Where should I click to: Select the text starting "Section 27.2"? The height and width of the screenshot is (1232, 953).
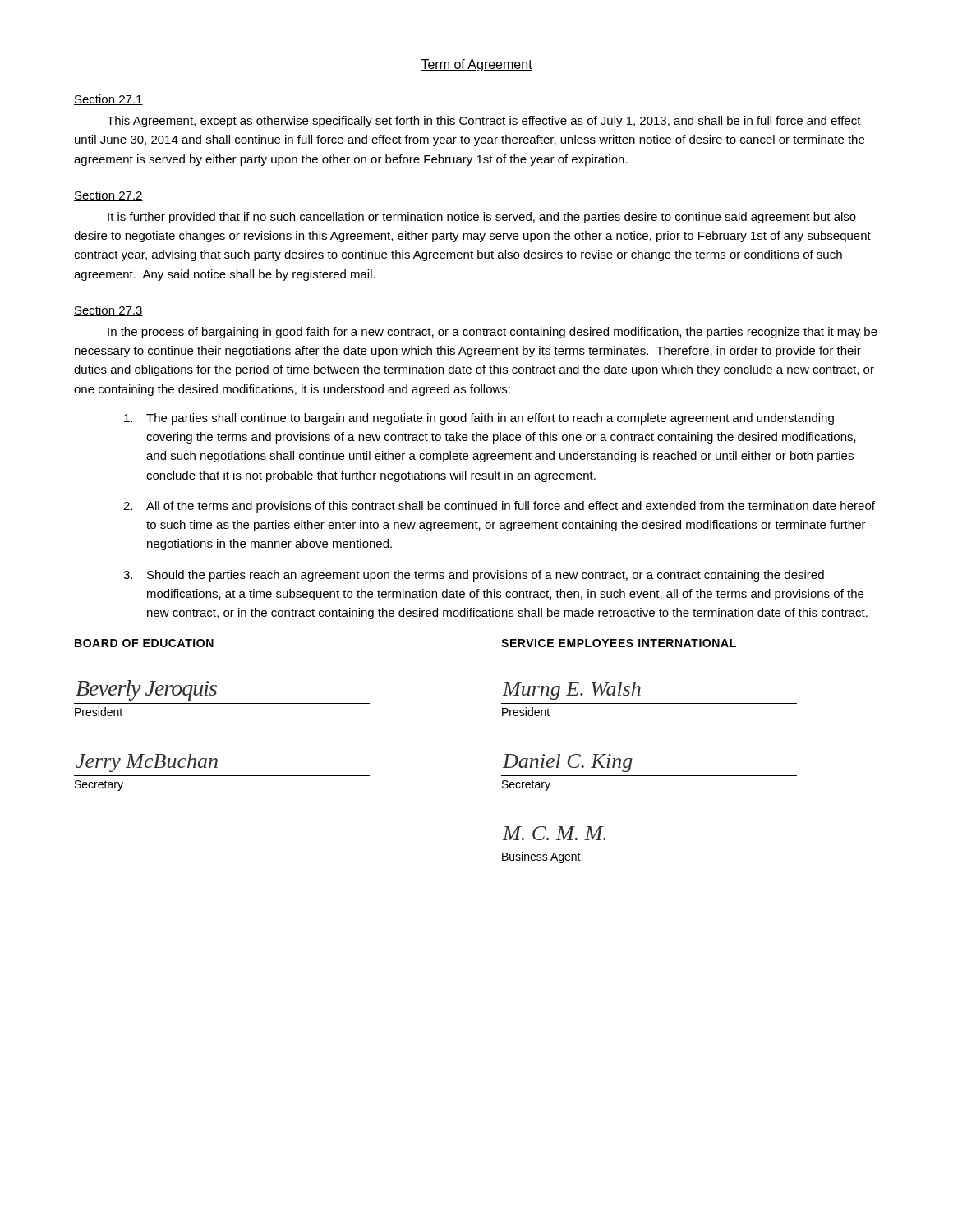click(108, 195)
